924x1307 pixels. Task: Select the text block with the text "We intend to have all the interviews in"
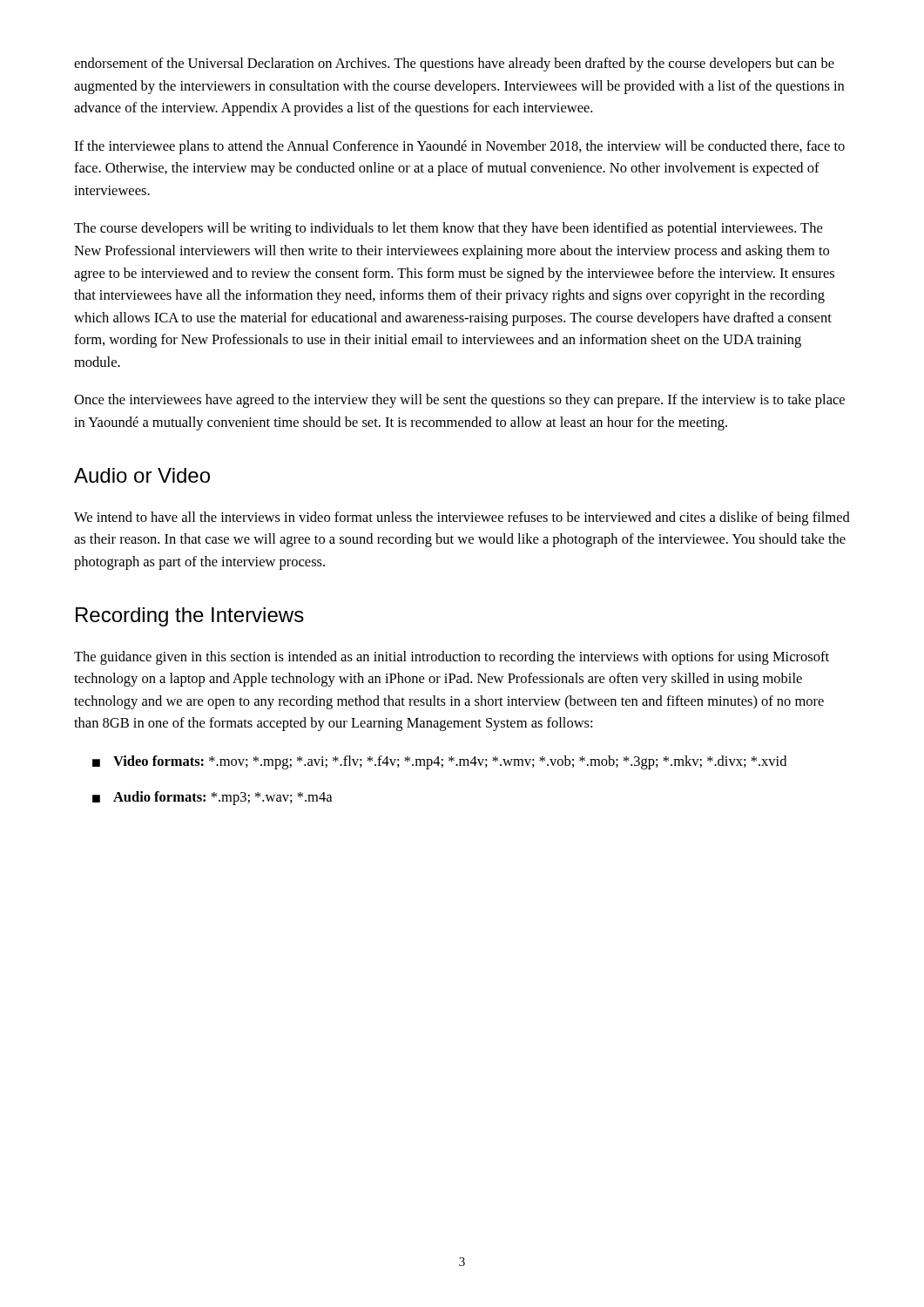462,539
